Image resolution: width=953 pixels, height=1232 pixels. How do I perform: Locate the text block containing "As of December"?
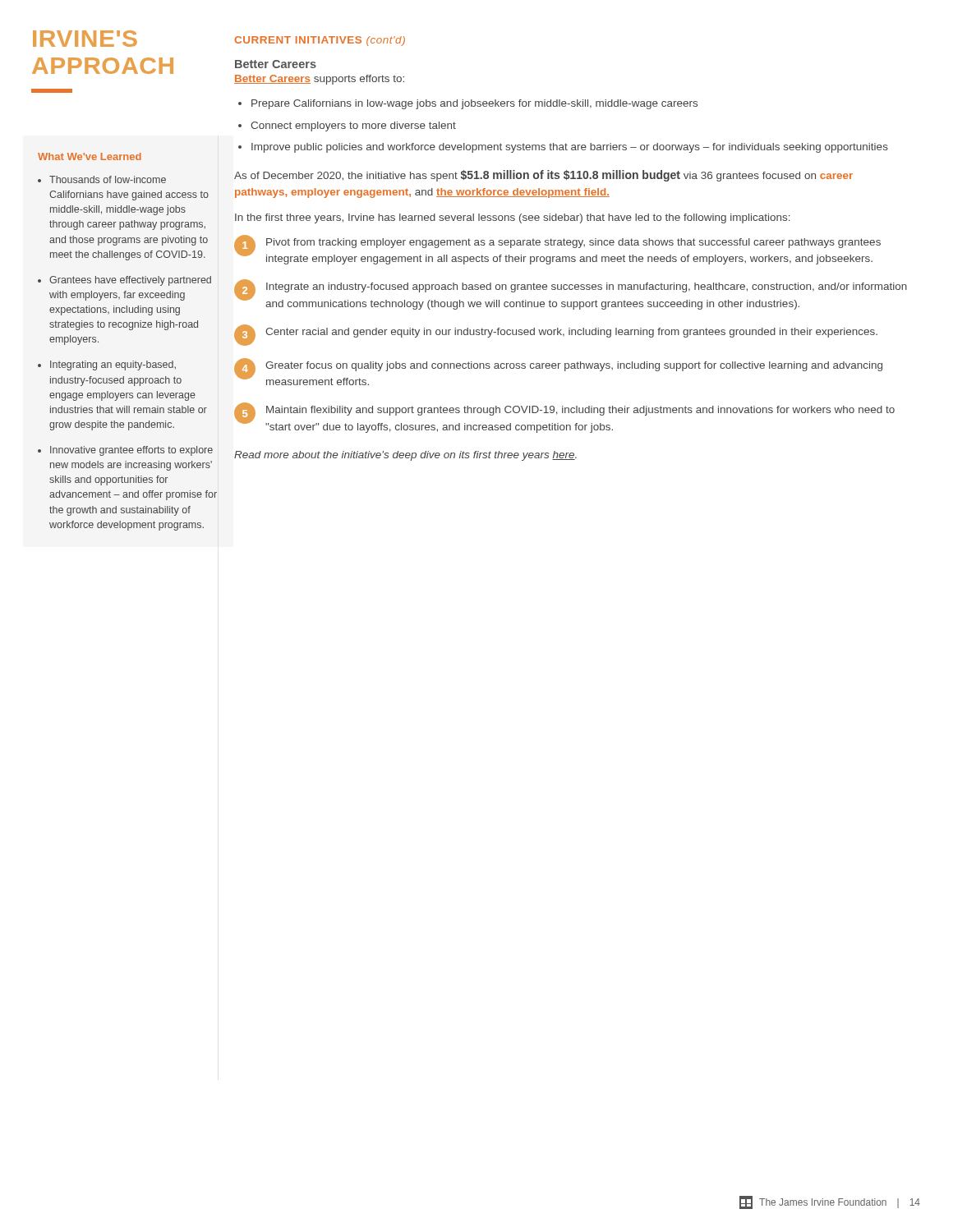[544, 183]
